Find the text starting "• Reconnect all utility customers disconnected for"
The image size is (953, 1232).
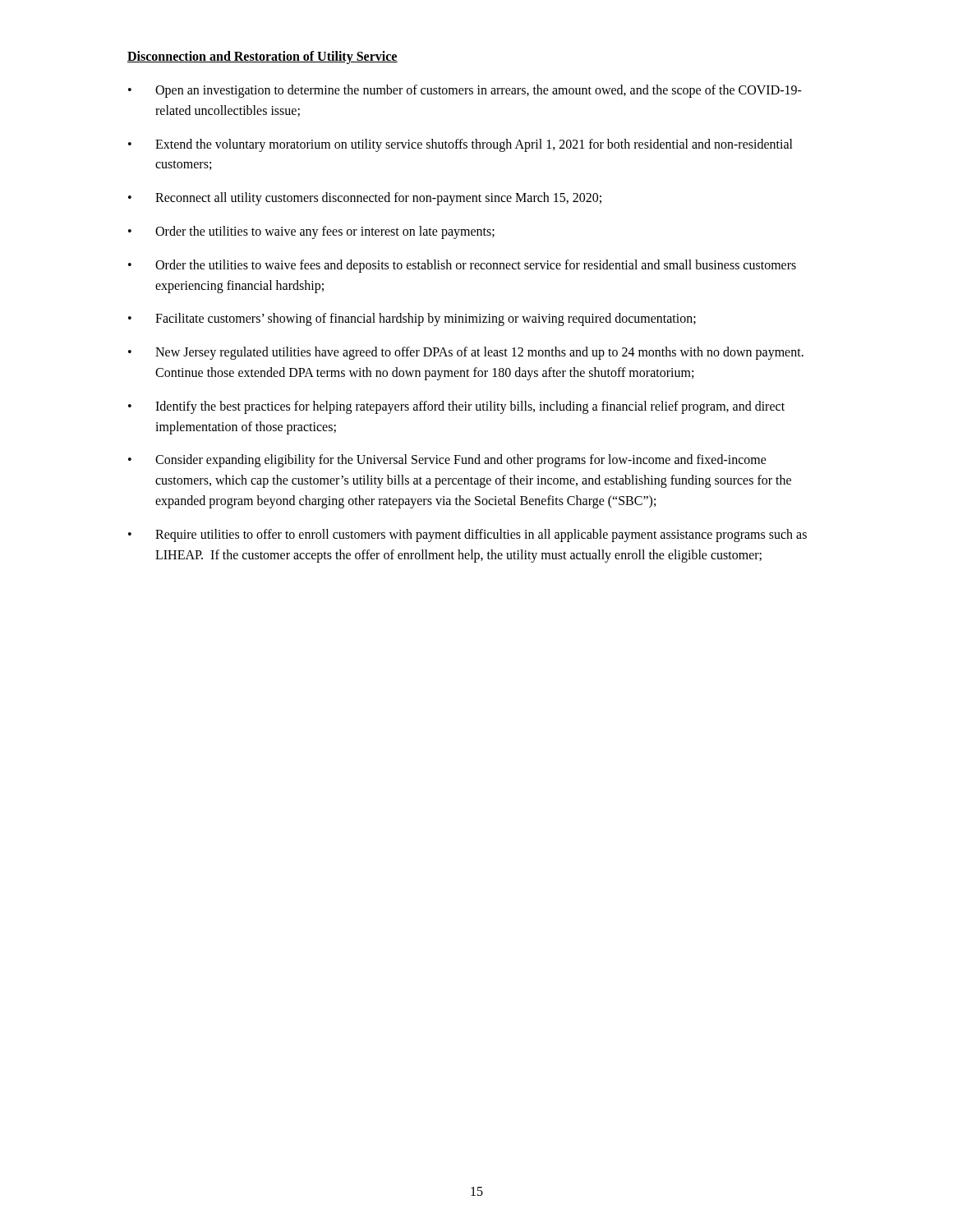pos(365,198)
